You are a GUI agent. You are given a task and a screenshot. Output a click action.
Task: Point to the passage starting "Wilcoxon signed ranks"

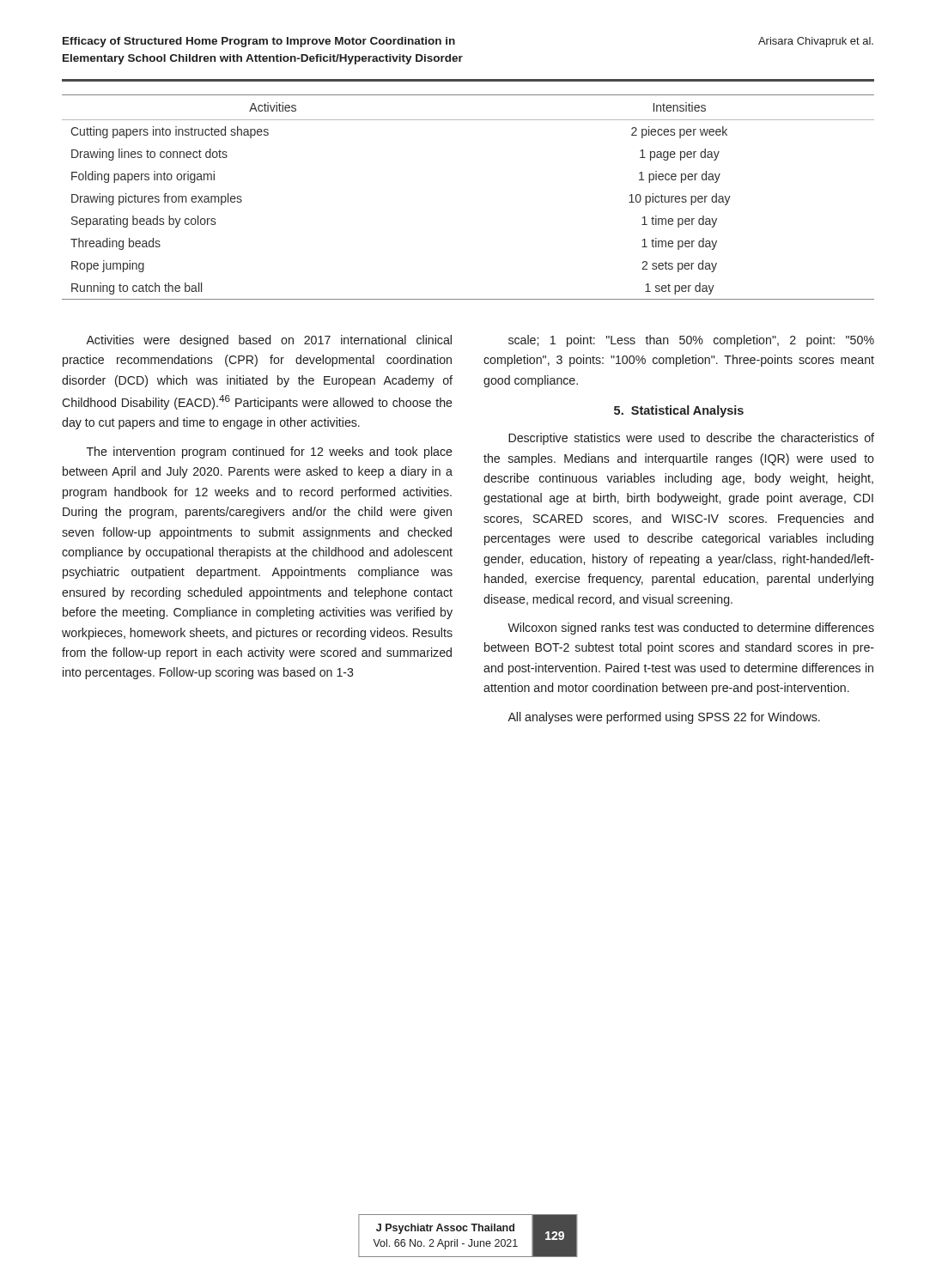(679, 658)
